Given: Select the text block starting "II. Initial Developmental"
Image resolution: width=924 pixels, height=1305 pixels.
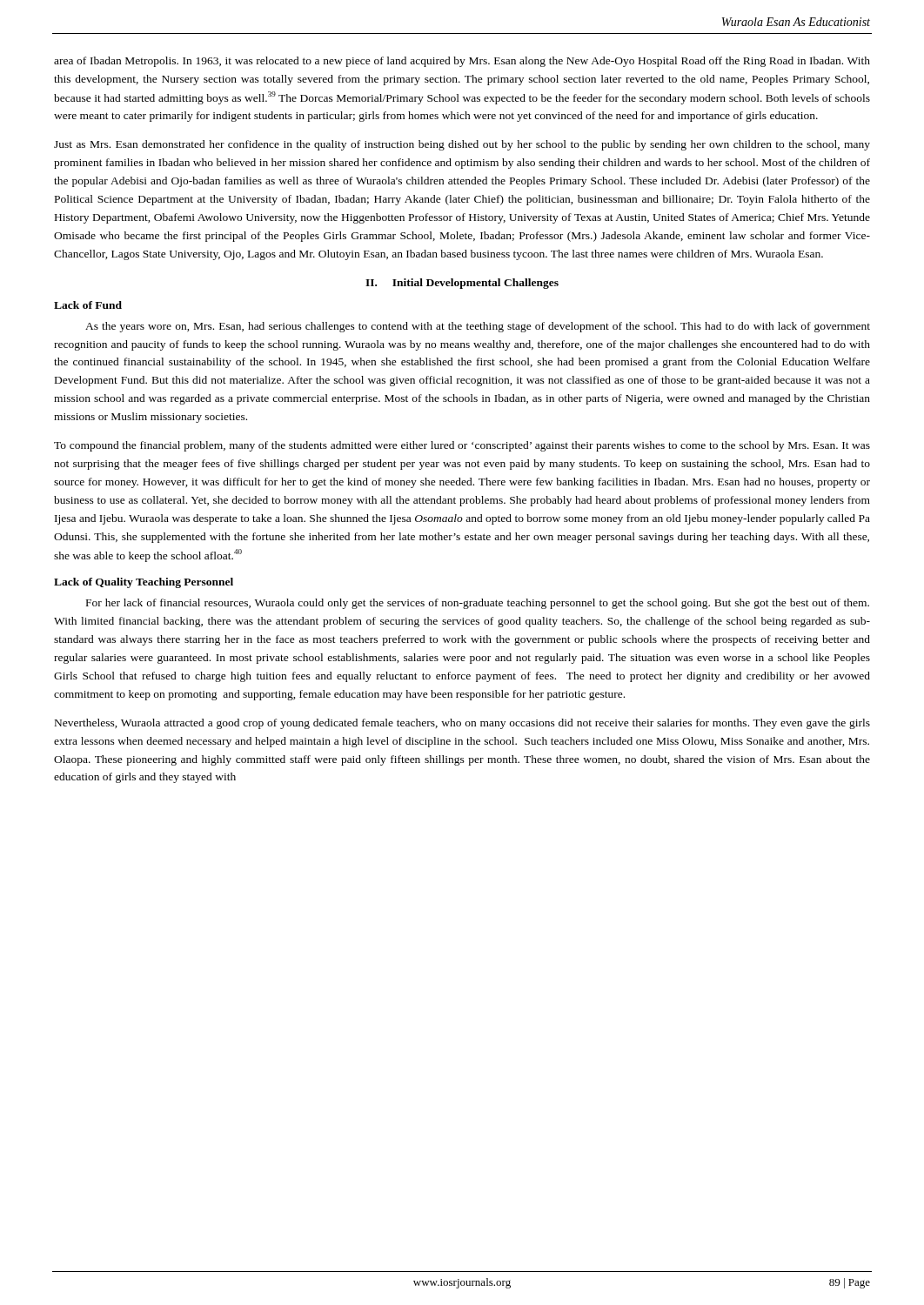Looking at the screenshot, I should coord(462,282).
